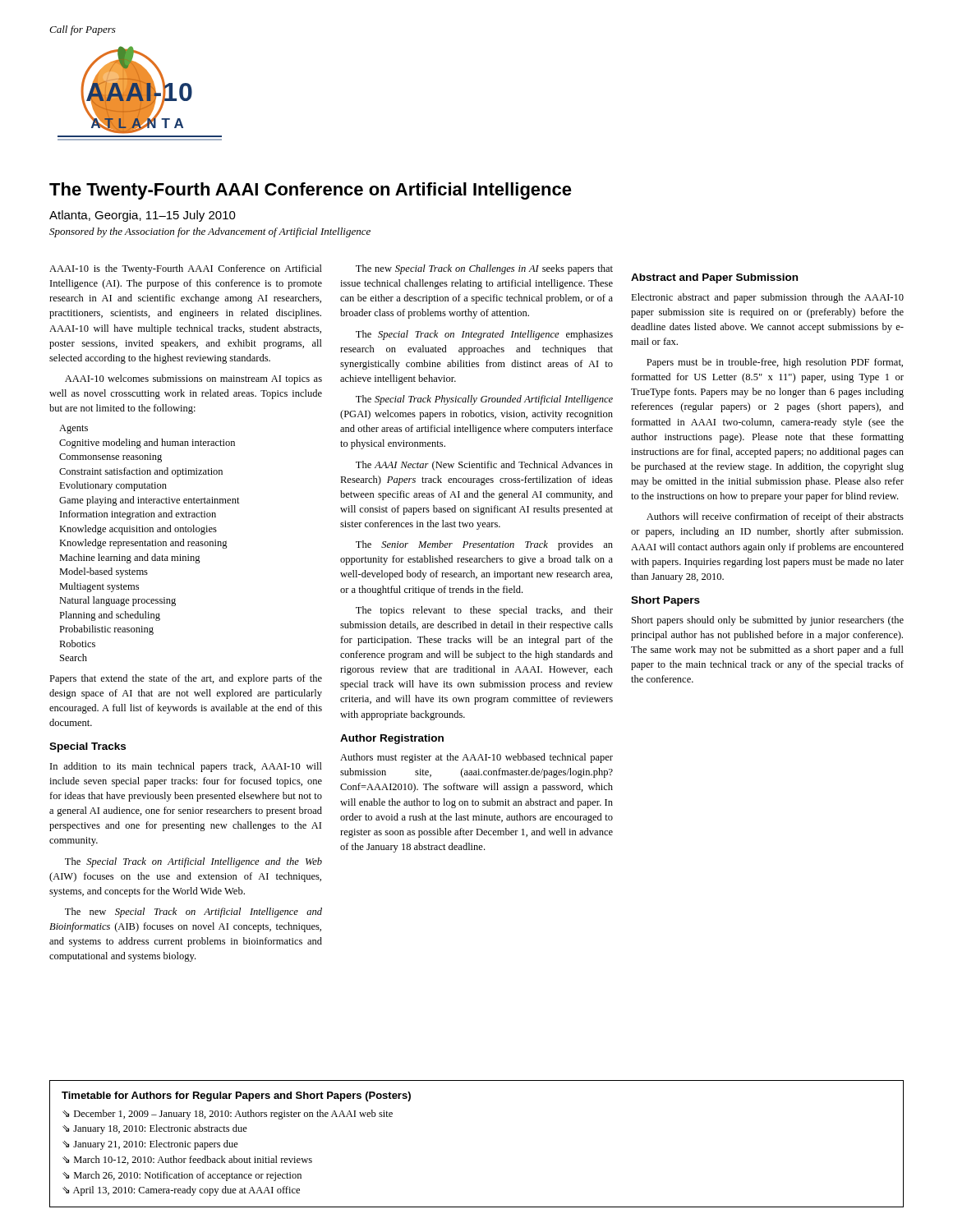Click where it says "Knowledge acquisition and ontologies"
This screenshot has width=953, height=1232.
tap(138, 529)
